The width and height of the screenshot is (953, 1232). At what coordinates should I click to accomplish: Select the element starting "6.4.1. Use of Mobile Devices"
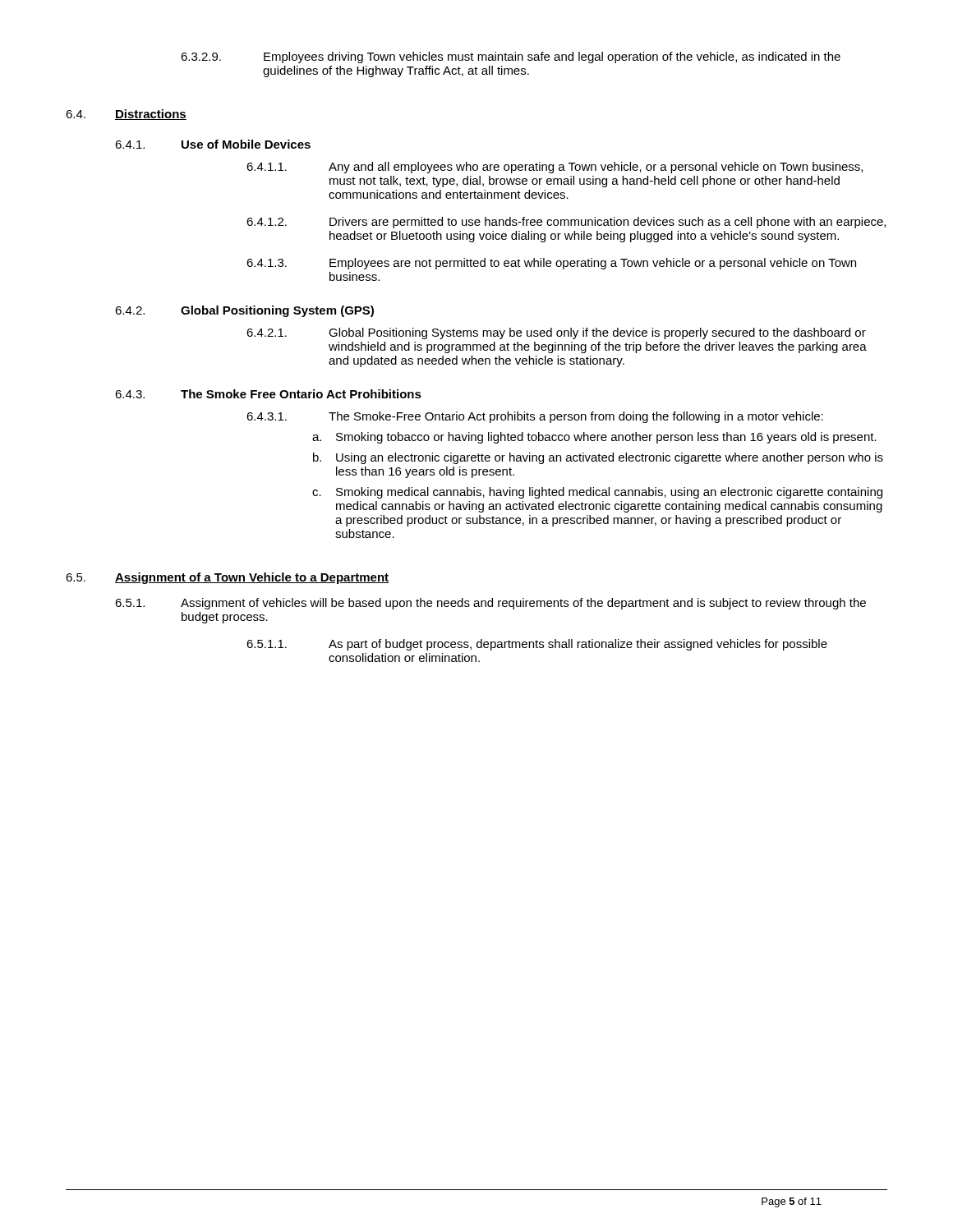213,144
